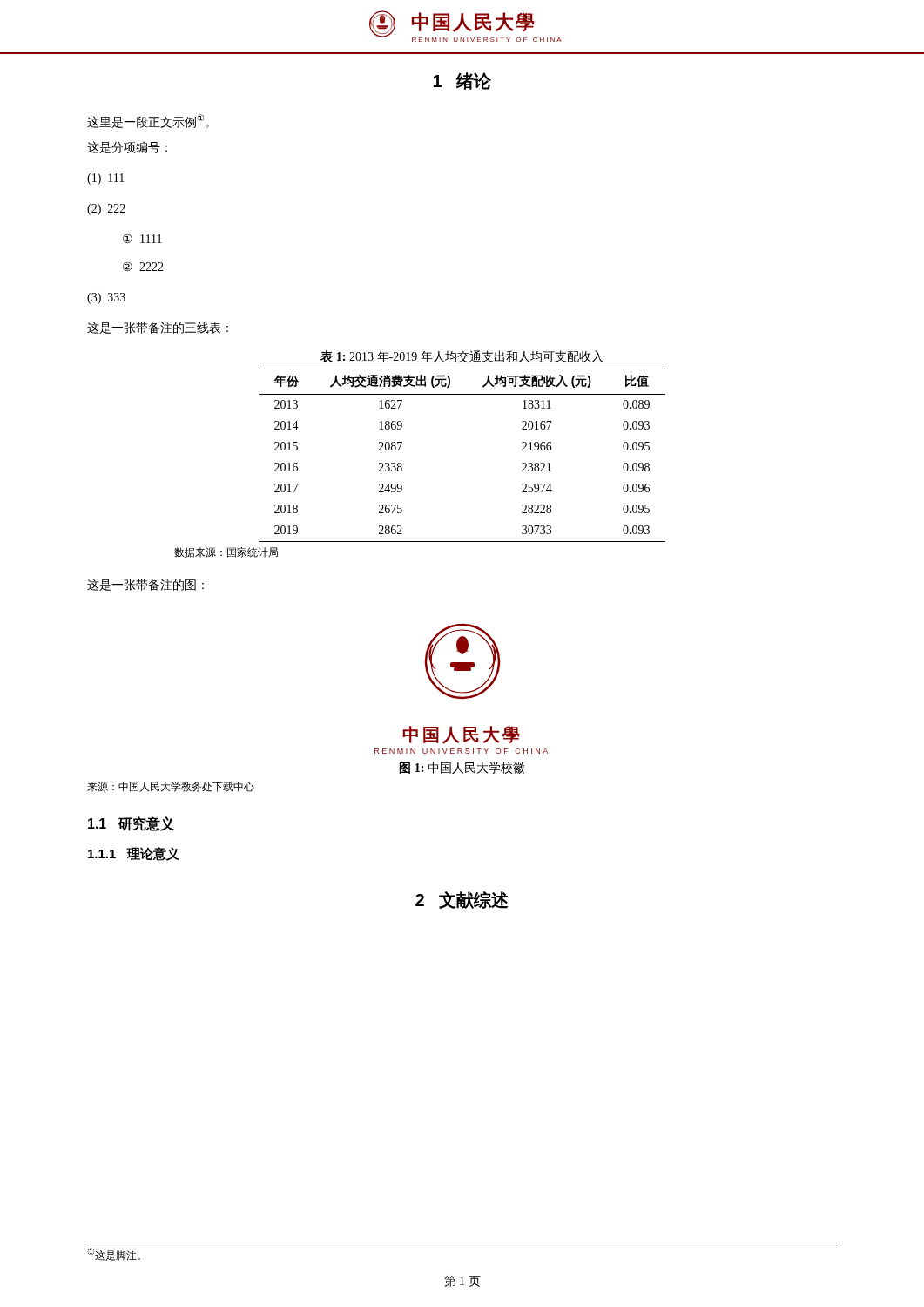Find the block starting "② 2222"

[x=143, y=267]
